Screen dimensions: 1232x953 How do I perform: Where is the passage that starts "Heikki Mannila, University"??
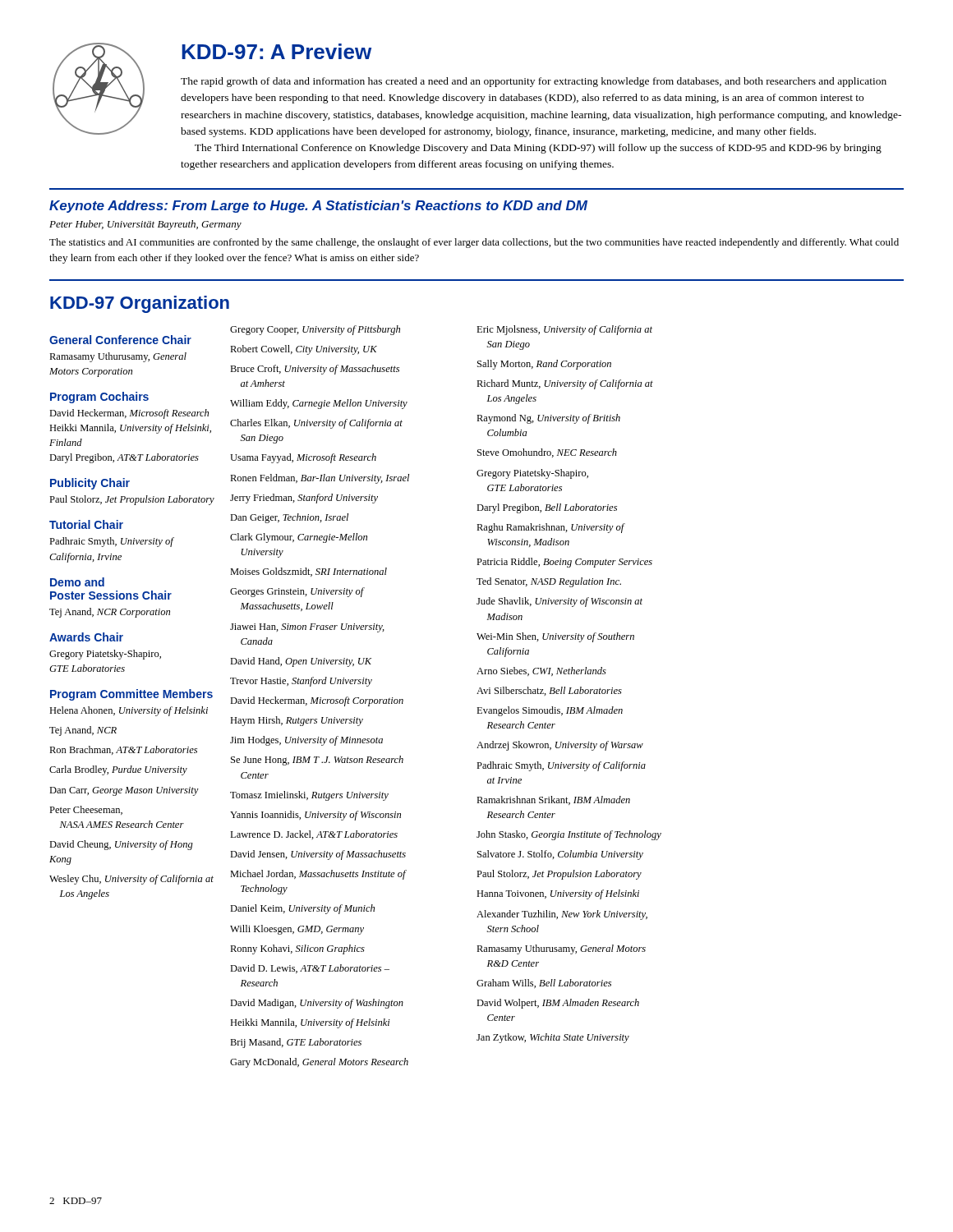[310, 1023]
